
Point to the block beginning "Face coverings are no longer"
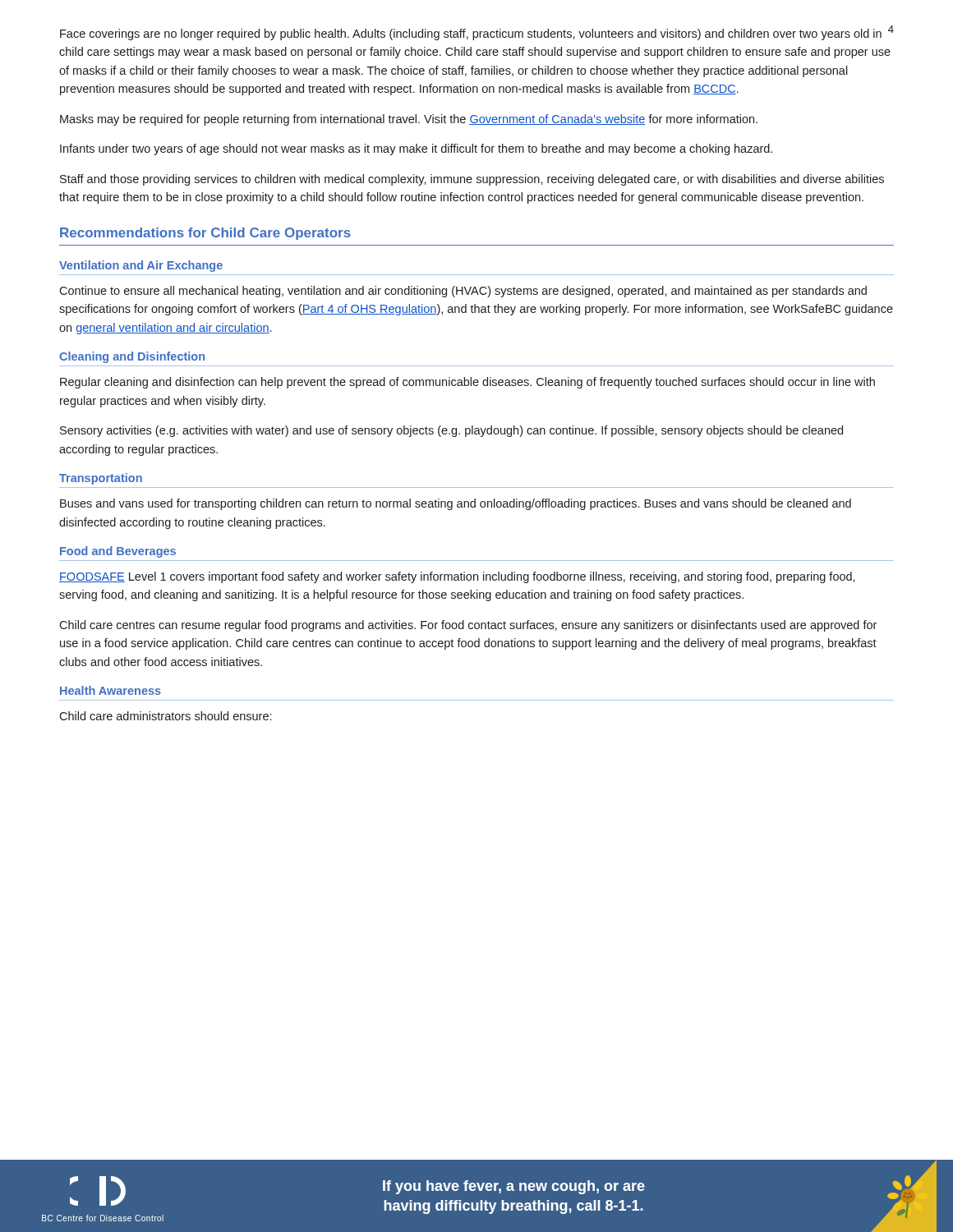coord(475,61)
